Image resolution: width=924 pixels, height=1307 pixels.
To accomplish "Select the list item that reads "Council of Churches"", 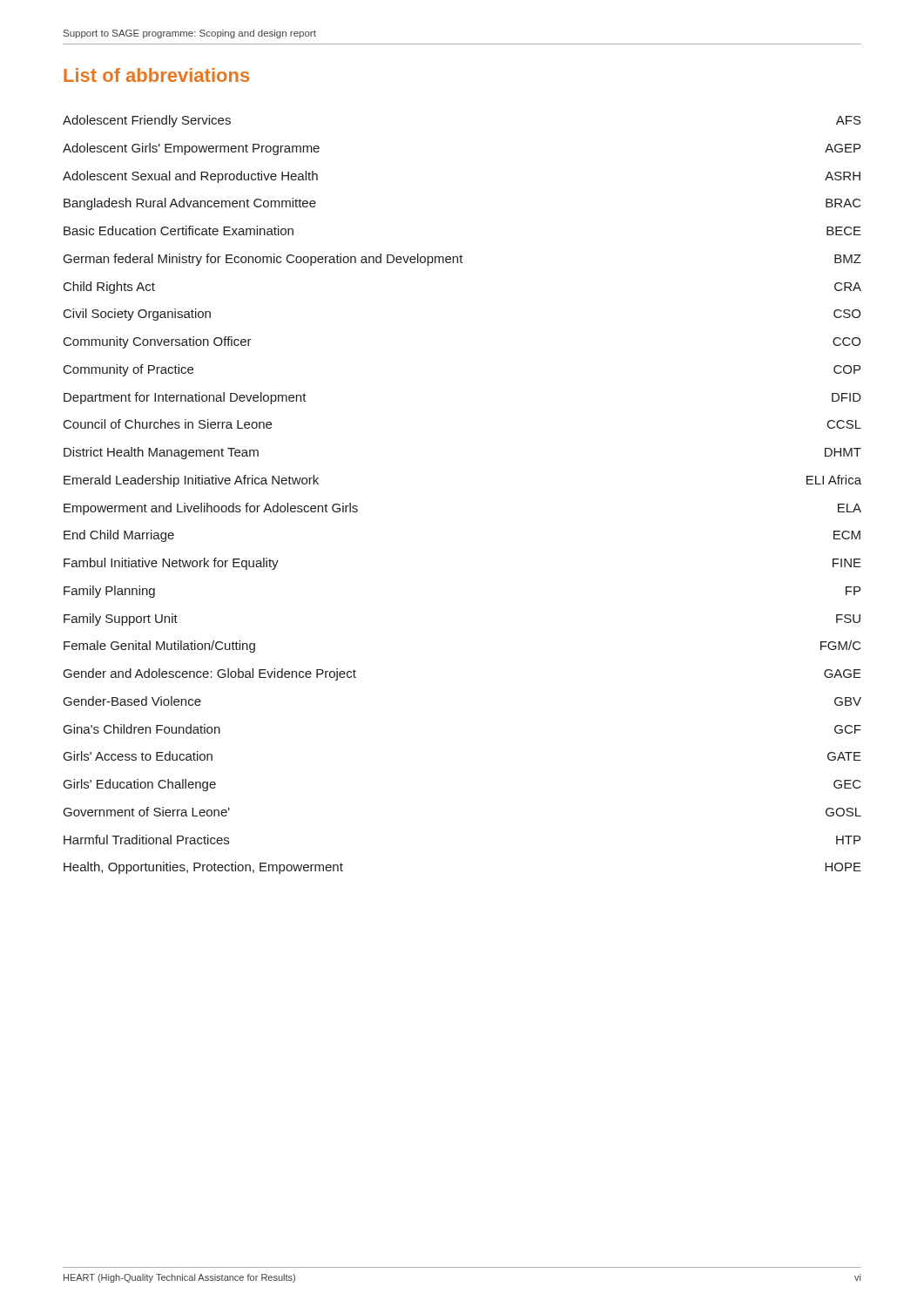I will pyautogui.click(x=170, y=425).
